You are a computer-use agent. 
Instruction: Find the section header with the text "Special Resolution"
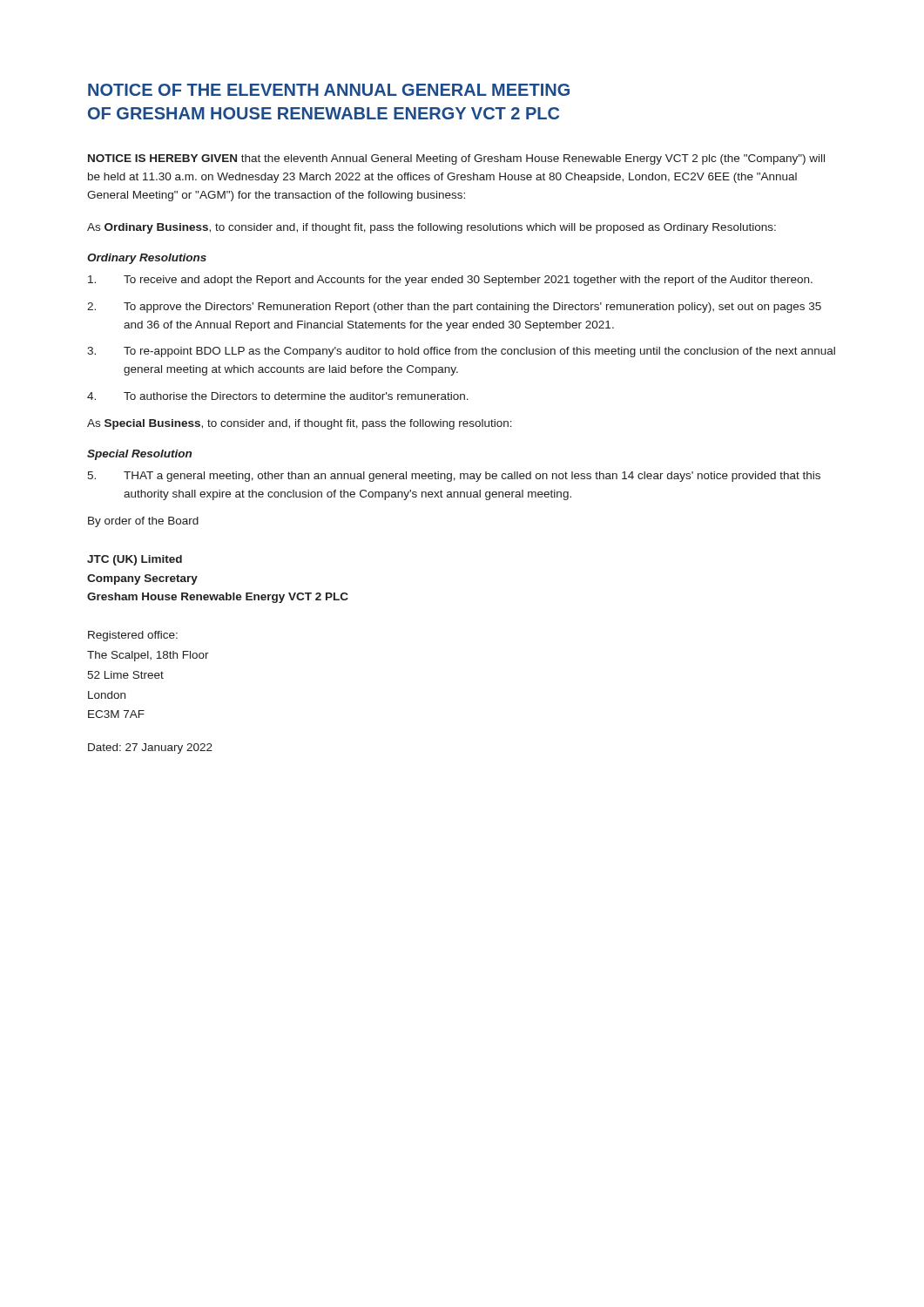(x=140, y=454)
